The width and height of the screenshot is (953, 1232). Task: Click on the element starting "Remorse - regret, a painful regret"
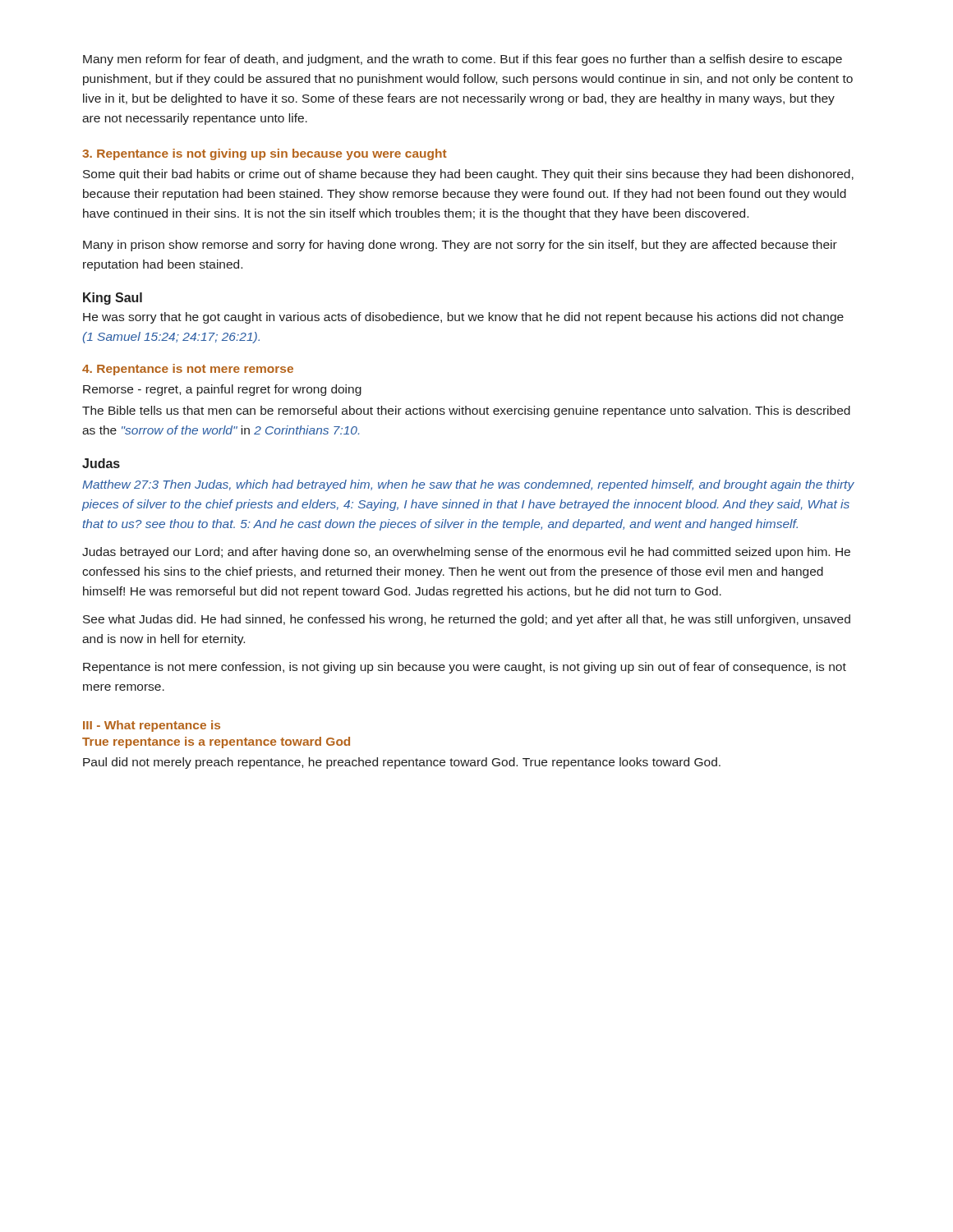click(222, 389)
